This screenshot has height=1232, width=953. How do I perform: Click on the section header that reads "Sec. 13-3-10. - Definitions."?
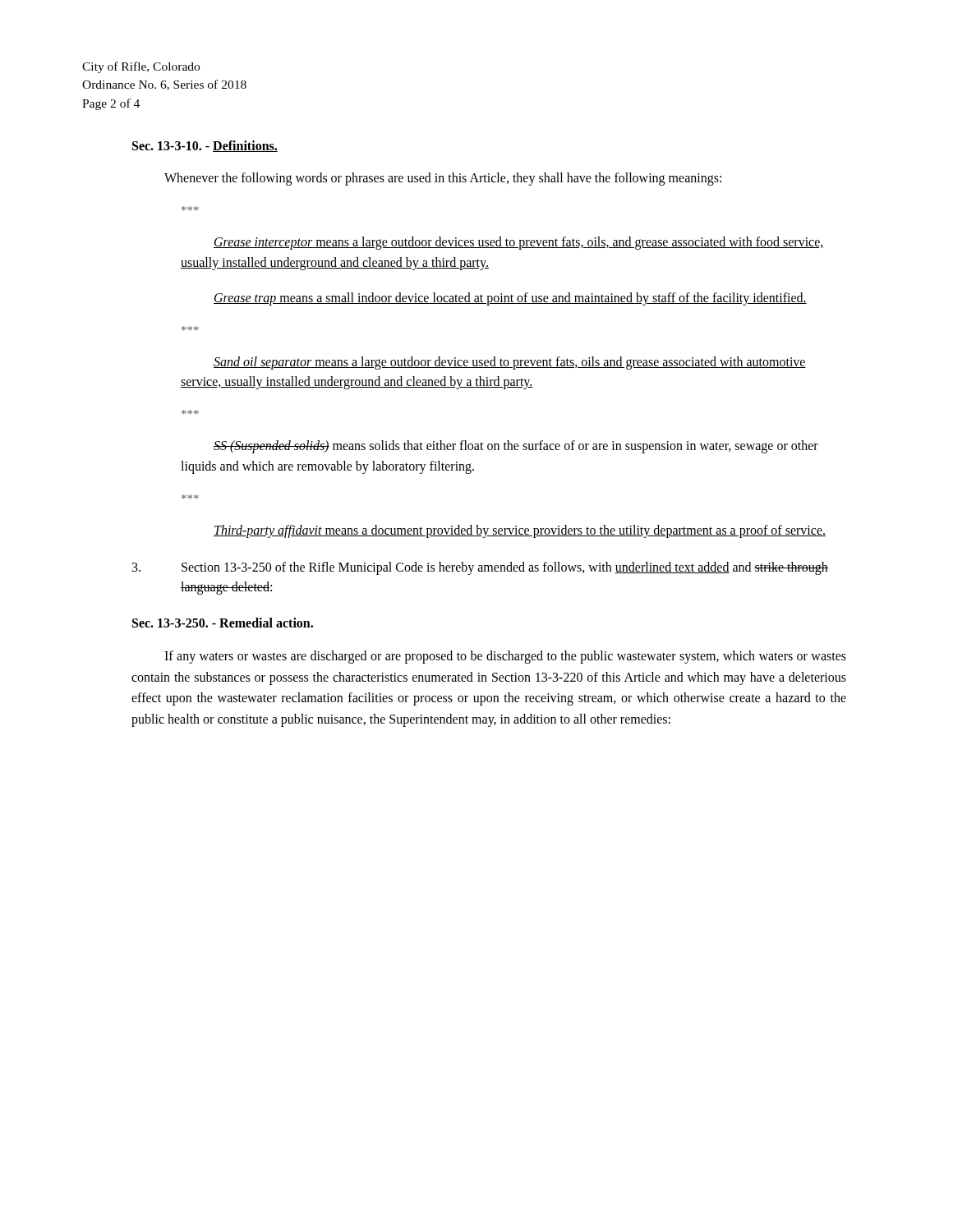tap(204, 146)
